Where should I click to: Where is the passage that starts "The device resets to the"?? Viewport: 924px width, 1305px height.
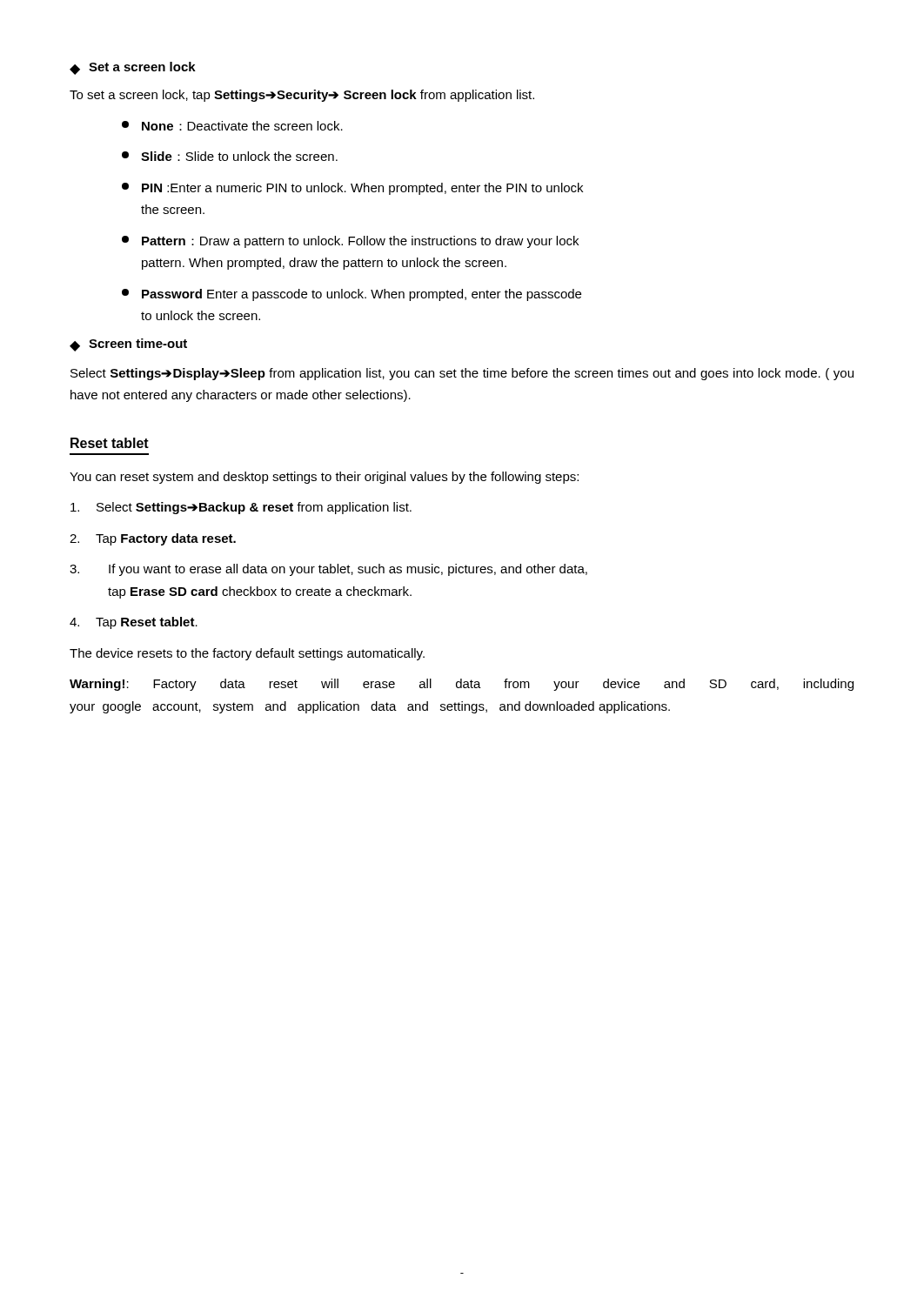coord(248,652)
